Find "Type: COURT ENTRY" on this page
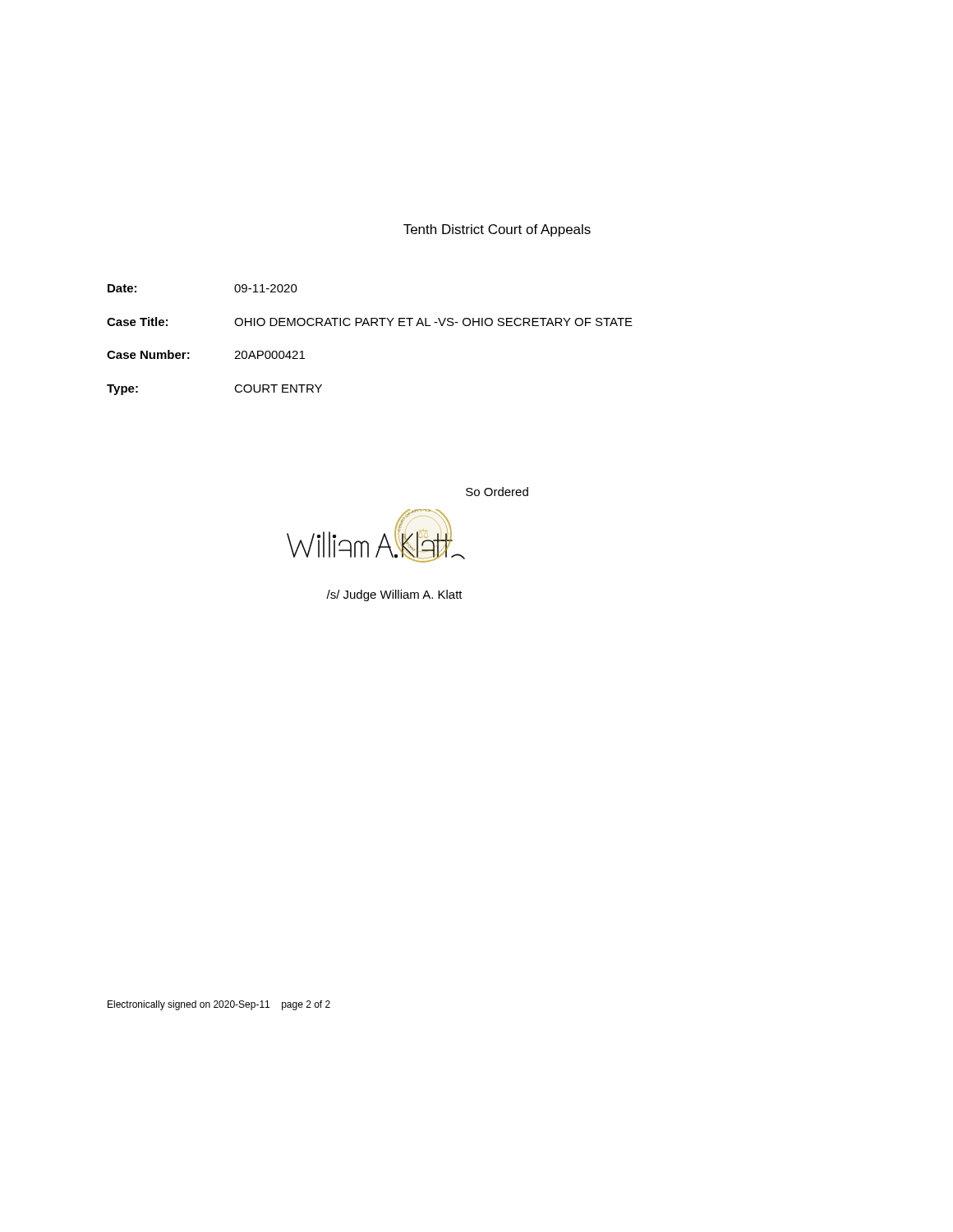The height and width of the screenshot is (1232, 953). (x=123, y=390)
